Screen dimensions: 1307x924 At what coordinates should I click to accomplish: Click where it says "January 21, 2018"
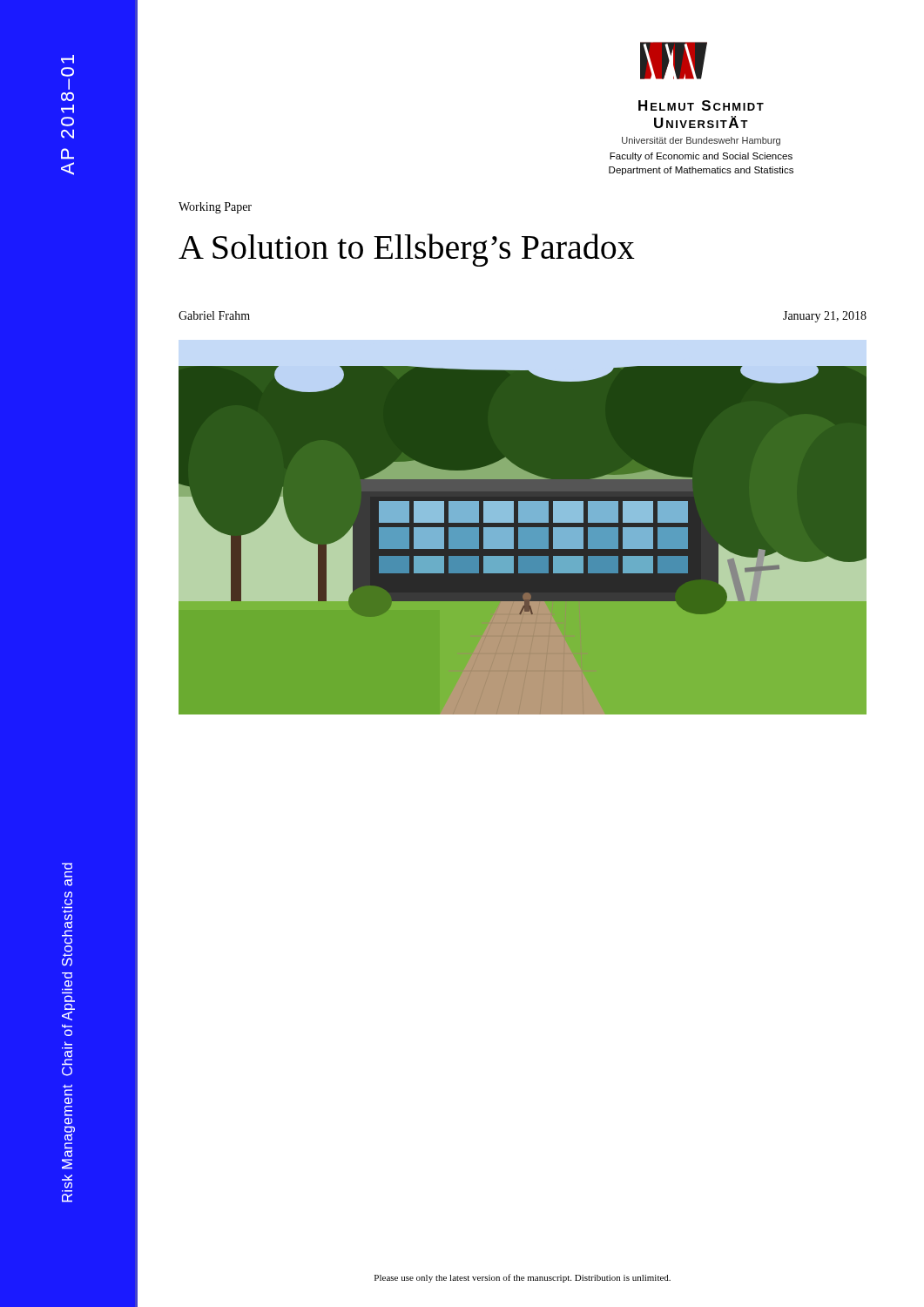pyautogui.click(x=825, y=316)
